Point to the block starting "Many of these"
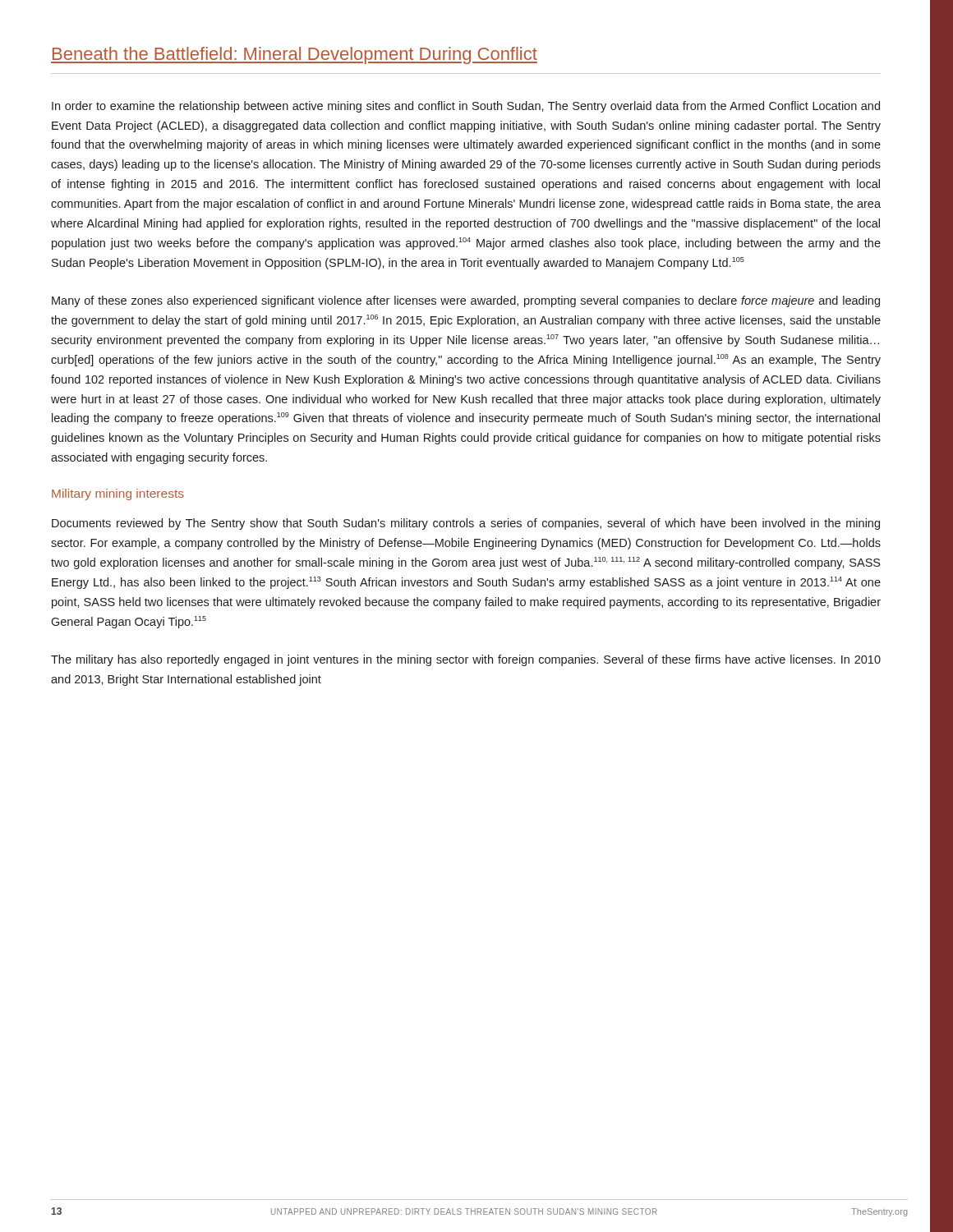 [466, 379]
